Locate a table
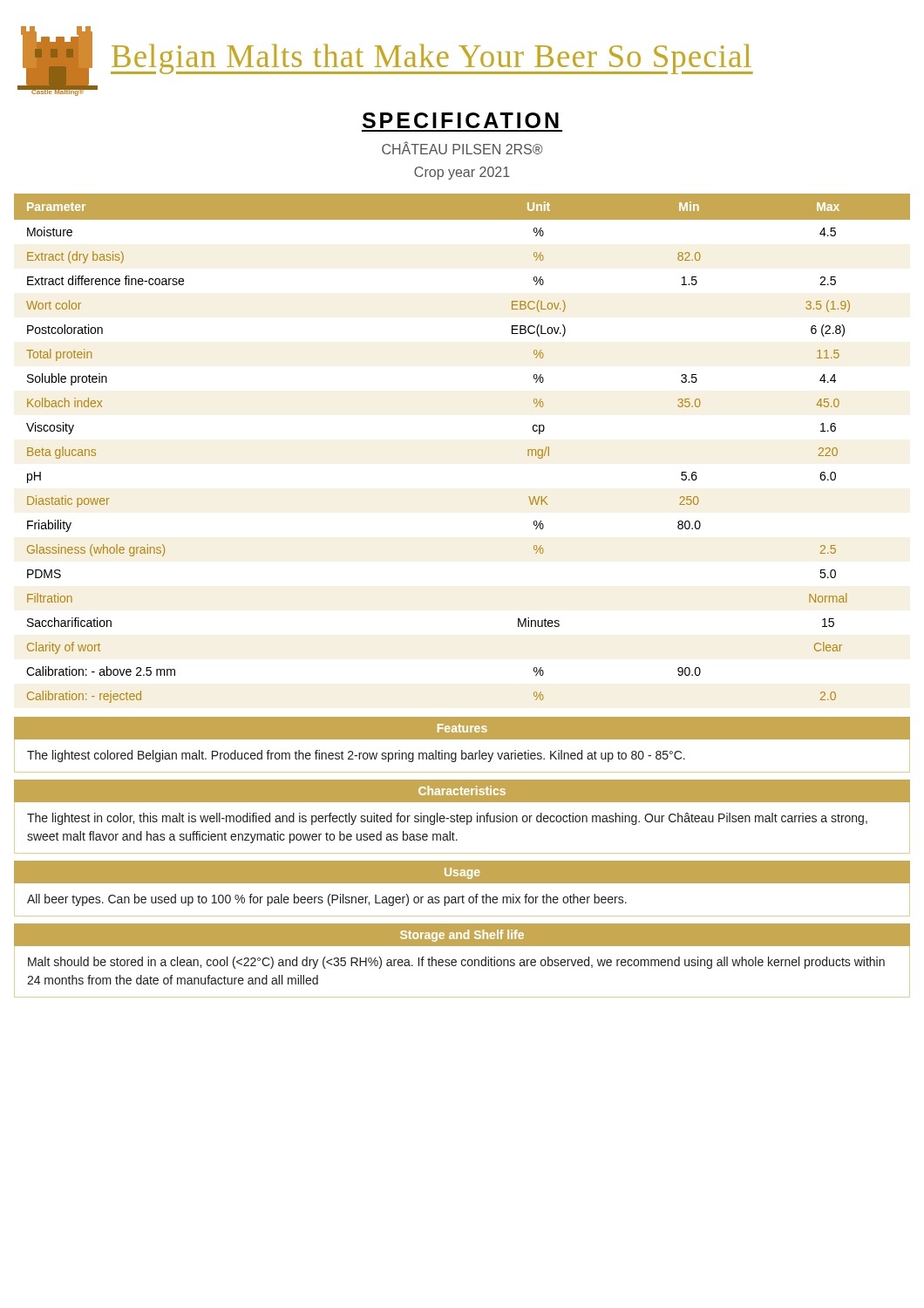The width and height of the screenshot is (924, 1308). click(462, 451)
